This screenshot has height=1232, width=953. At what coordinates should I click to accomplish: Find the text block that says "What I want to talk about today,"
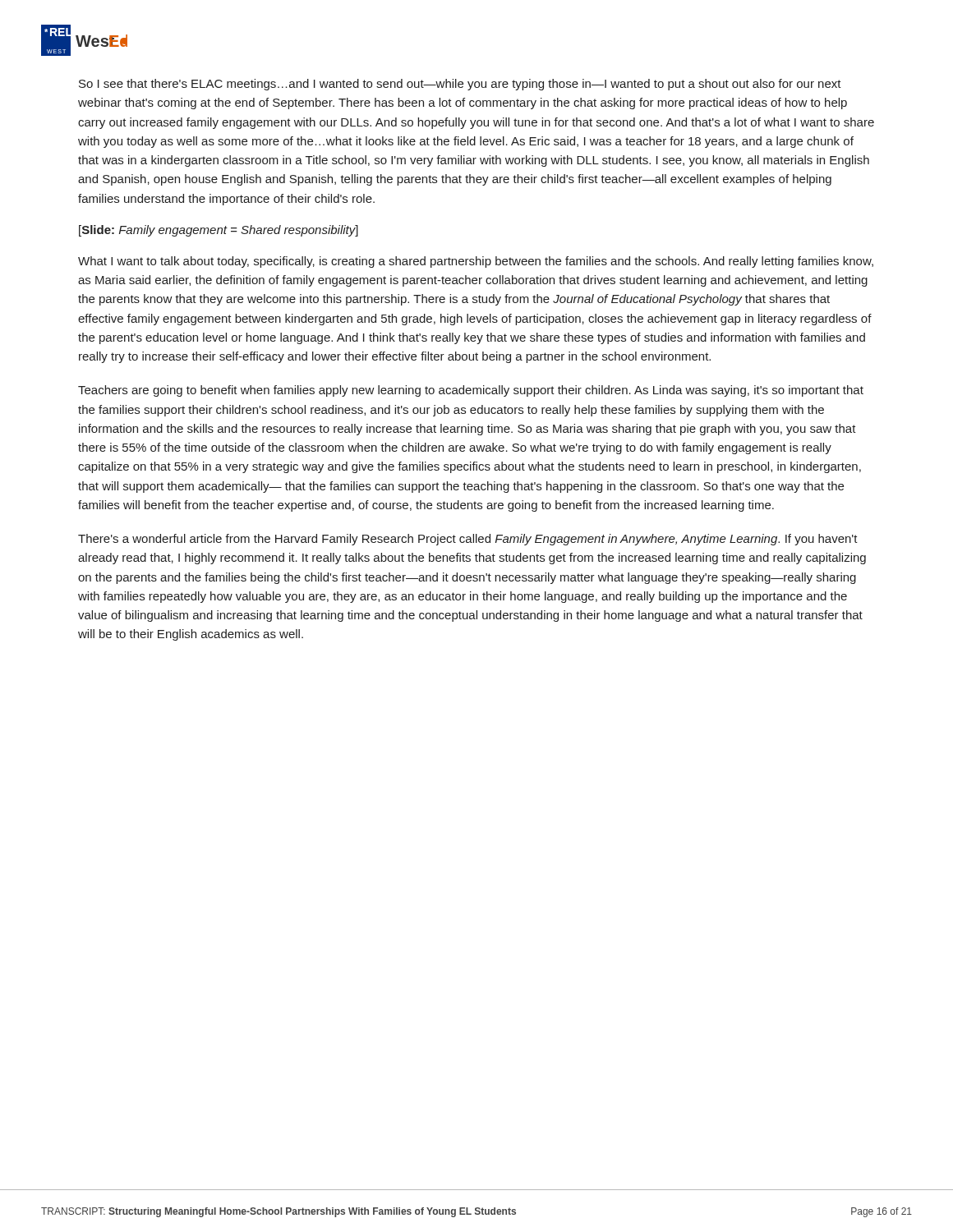click(476, 308)
